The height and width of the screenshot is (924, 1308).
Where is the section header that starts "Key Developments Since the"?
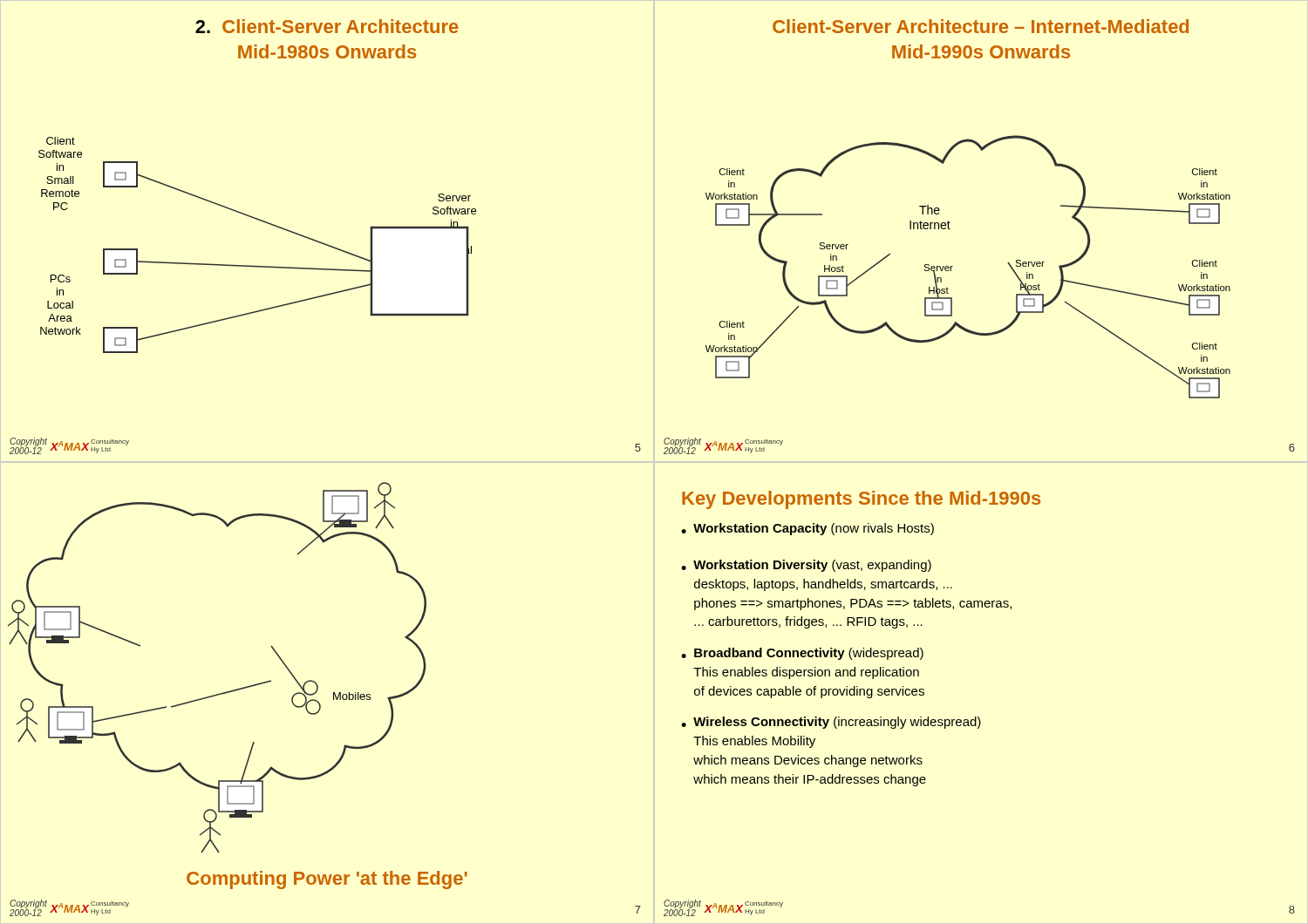click(861, 498)
